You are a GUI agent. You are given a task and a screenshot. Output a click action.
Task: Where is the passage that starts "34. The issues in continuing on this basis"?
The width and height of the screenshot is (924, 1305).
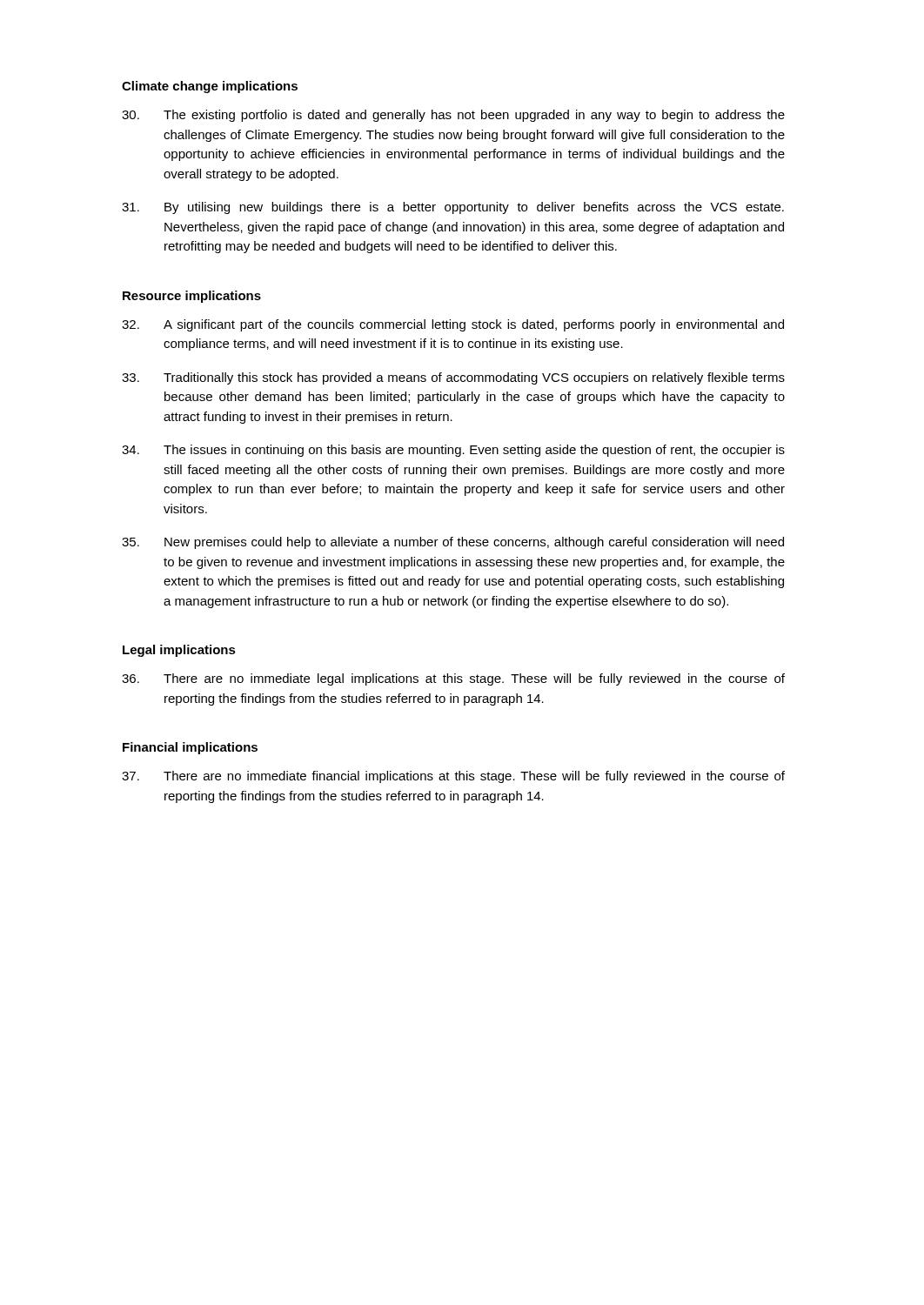click(x=453, y=479)
